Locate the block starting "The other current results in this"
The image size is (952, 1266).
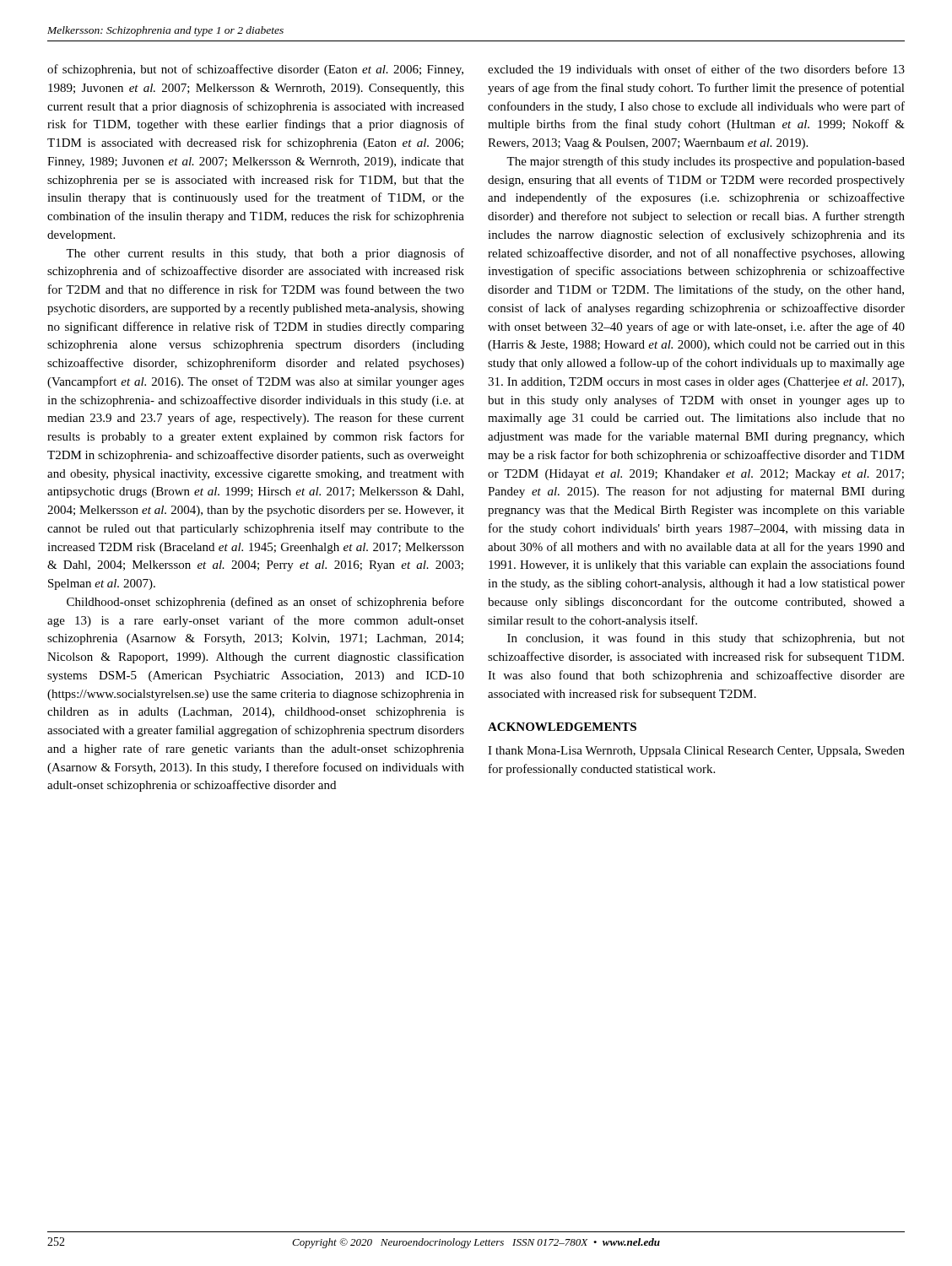pos(256,419)
